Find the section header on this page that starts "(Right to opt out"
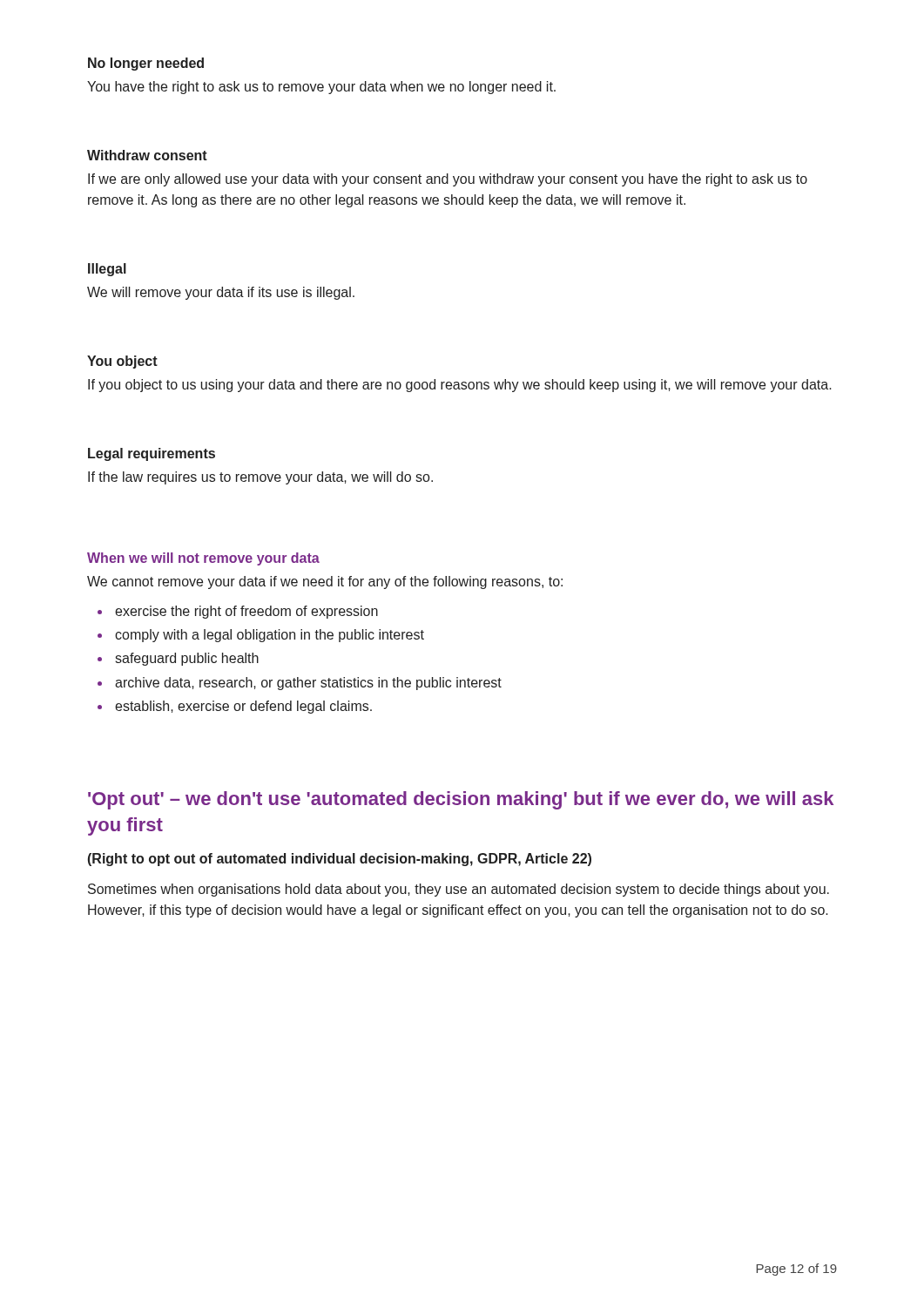The height and width of the screenshot is (1307, 924). tap(462, 859)
